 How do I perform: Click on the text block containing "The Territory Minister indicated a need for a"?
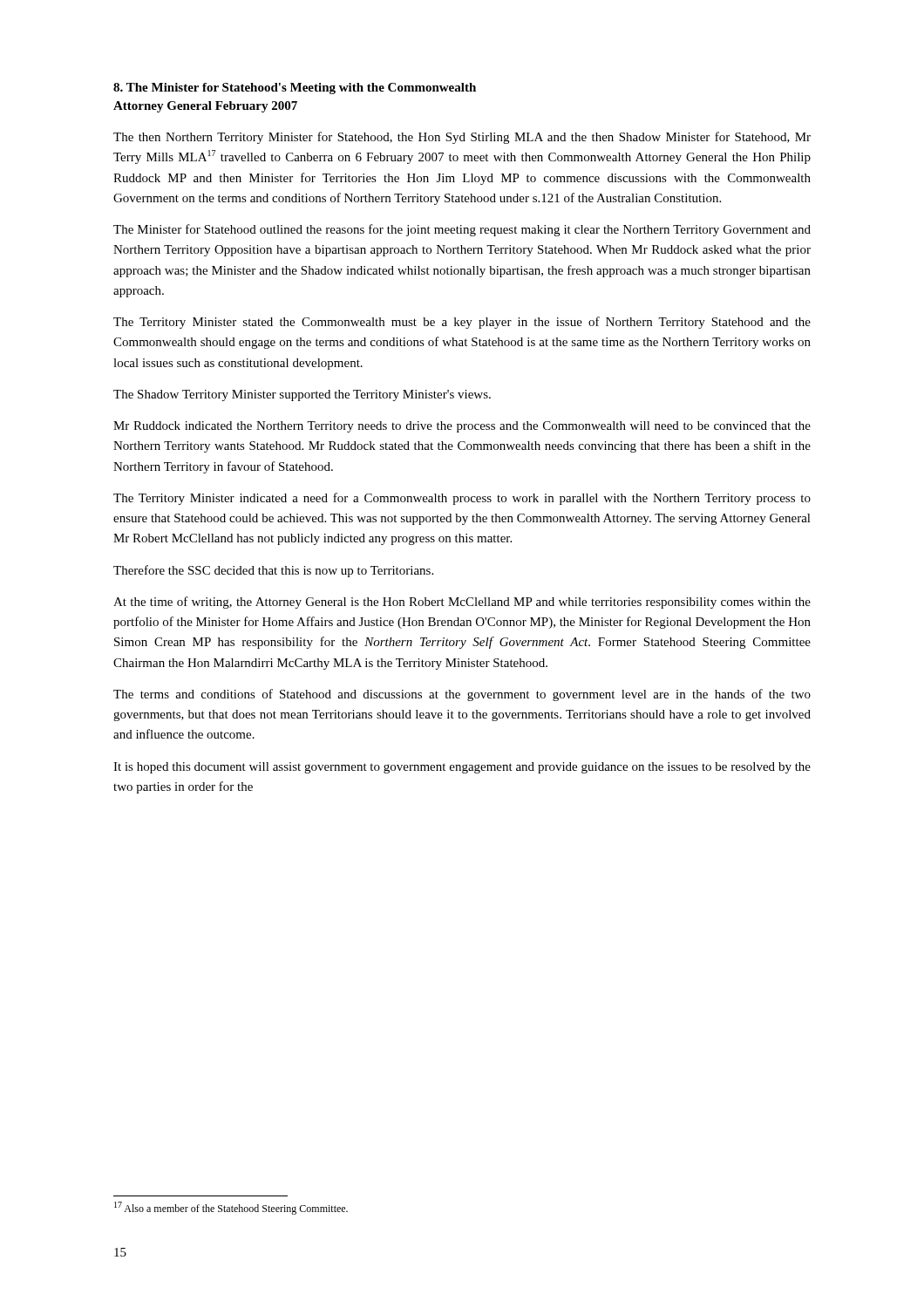462,518
